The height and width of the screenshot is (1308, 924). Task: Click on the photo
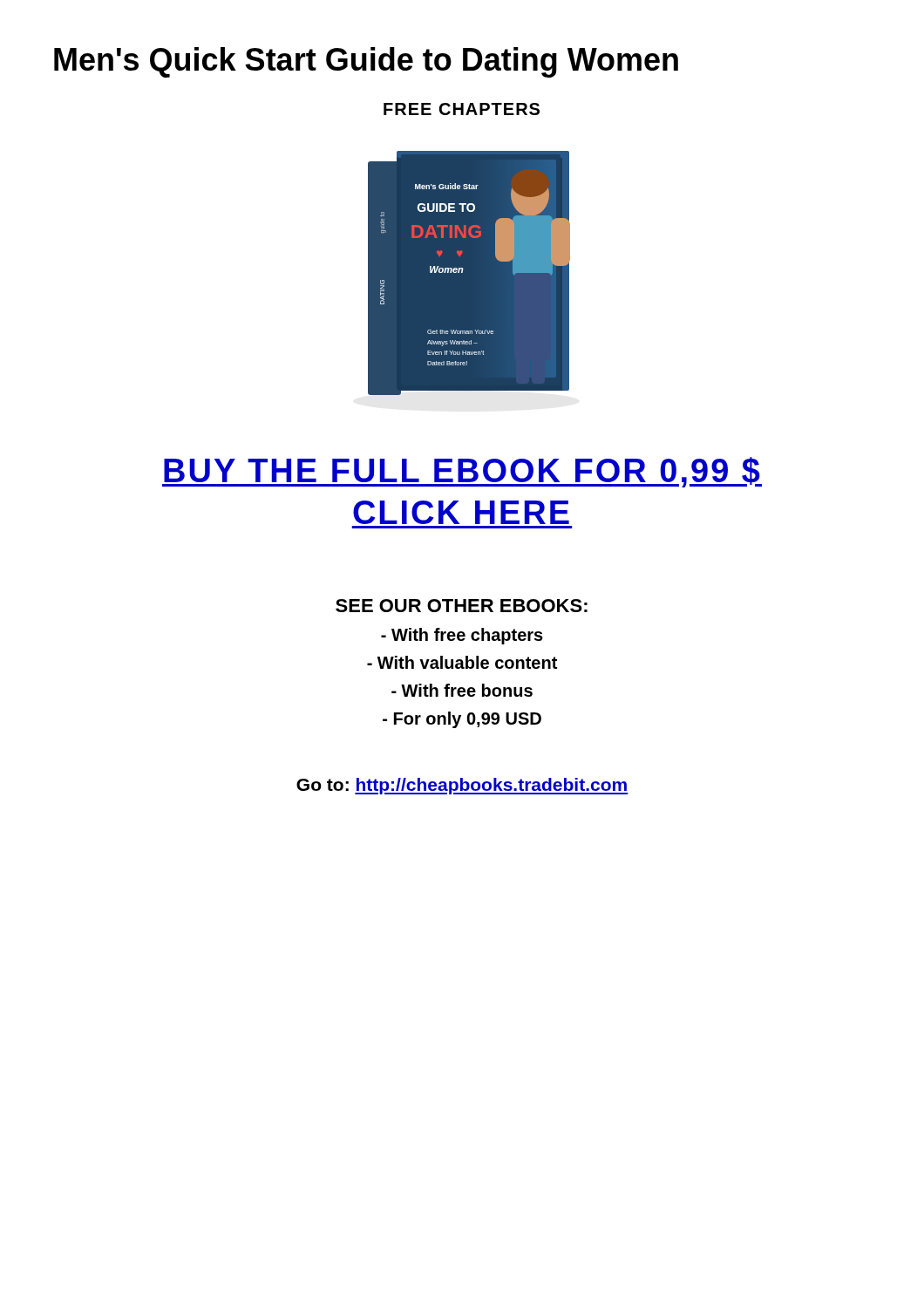(462, 275)
